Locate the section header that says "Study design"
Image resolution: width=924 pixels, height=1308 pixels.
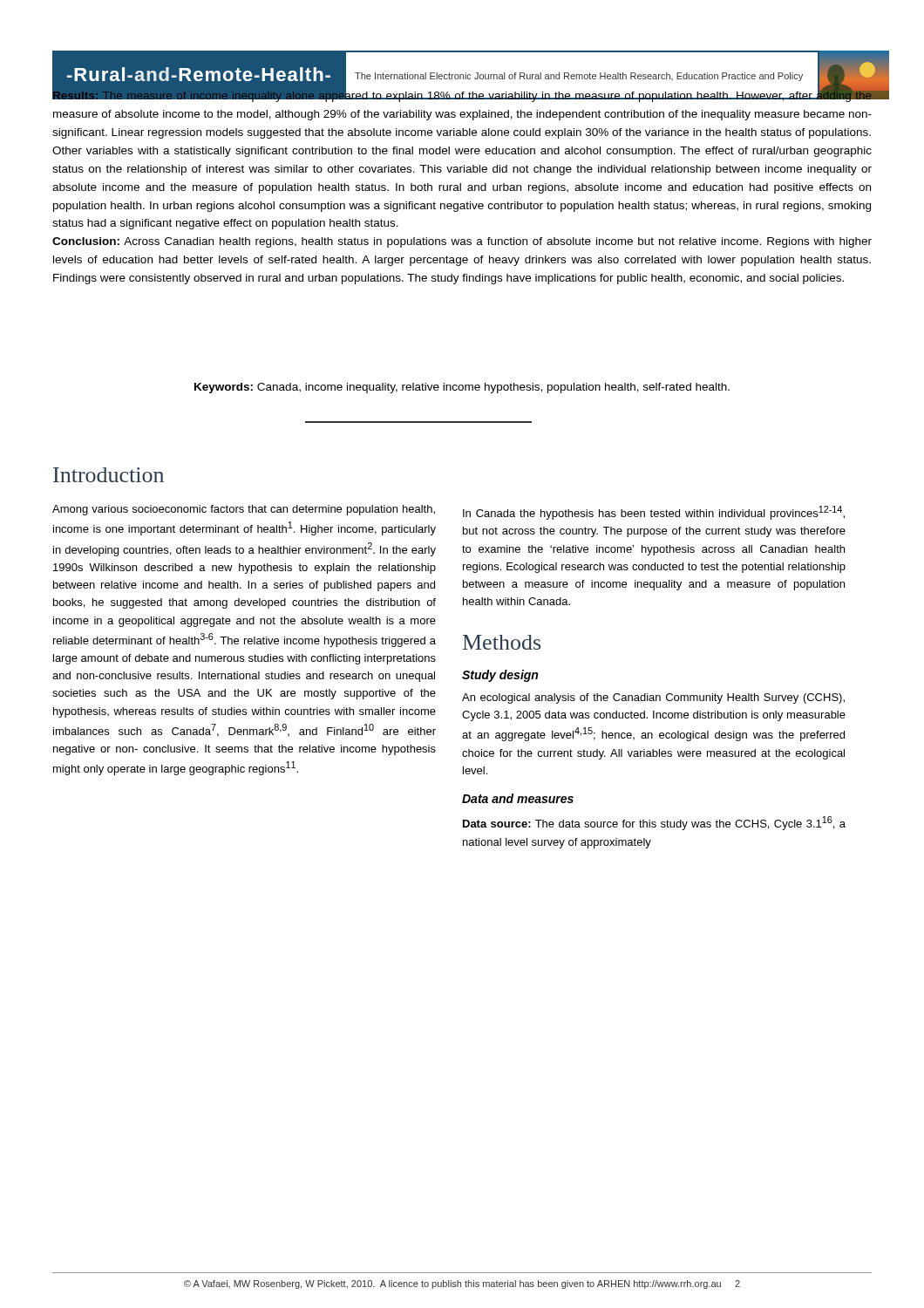click(x=500, y=676)
